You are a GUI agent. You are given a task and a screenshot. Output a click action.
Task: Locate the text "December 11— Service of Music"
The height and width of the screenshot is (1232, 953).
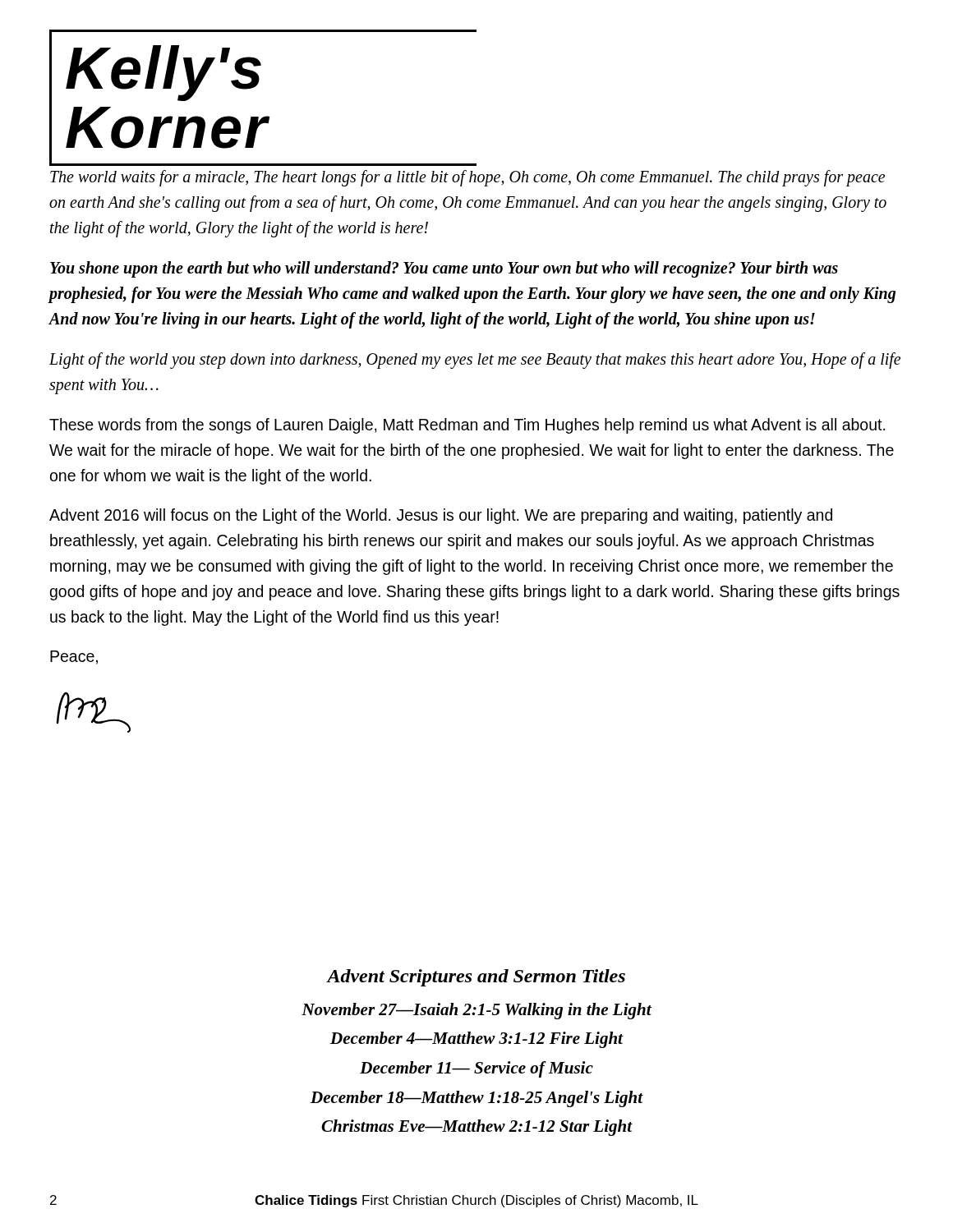click(x=476, y=1068)
